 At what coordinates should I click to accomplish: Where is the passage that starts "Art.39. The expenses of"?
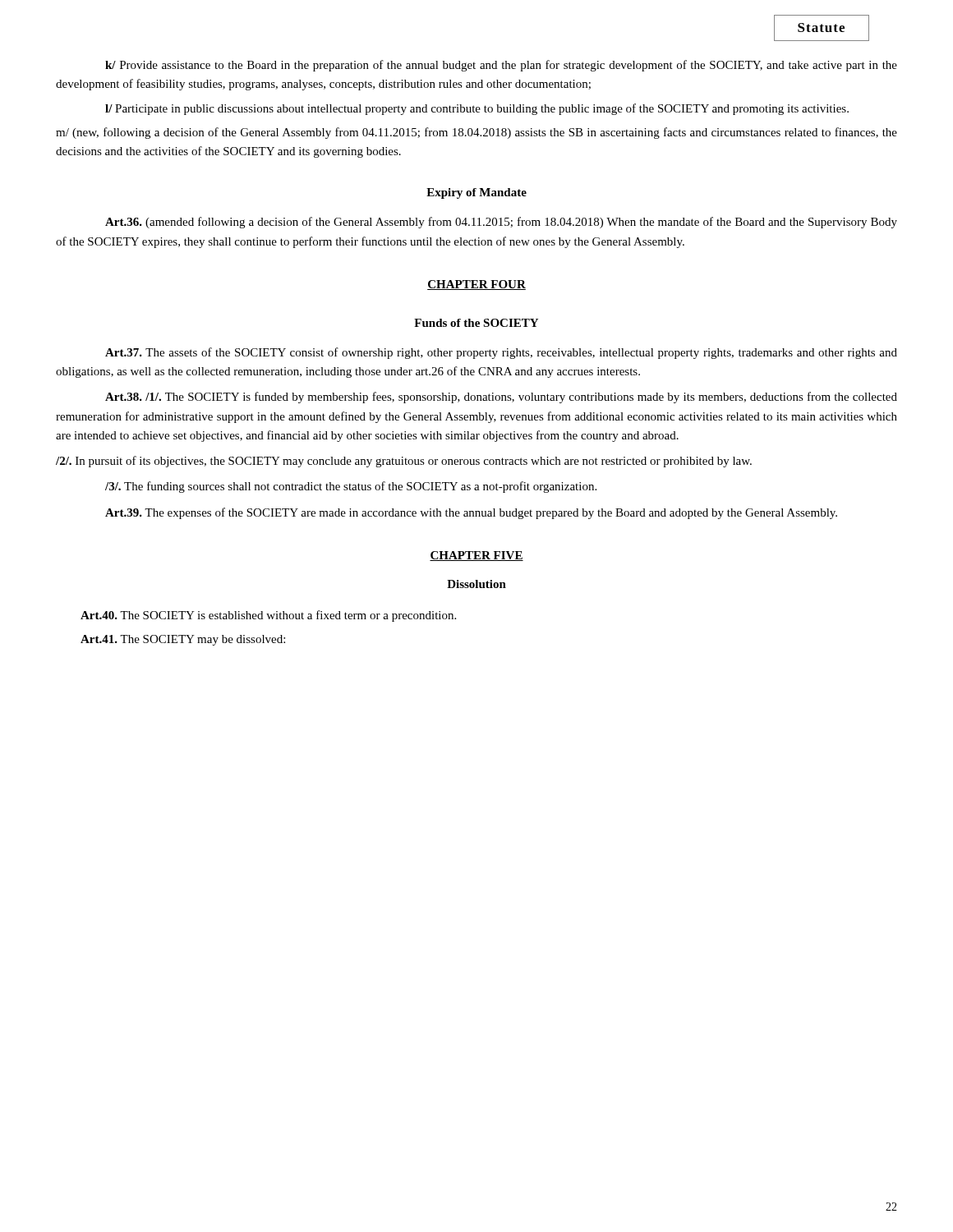[476, 513]
